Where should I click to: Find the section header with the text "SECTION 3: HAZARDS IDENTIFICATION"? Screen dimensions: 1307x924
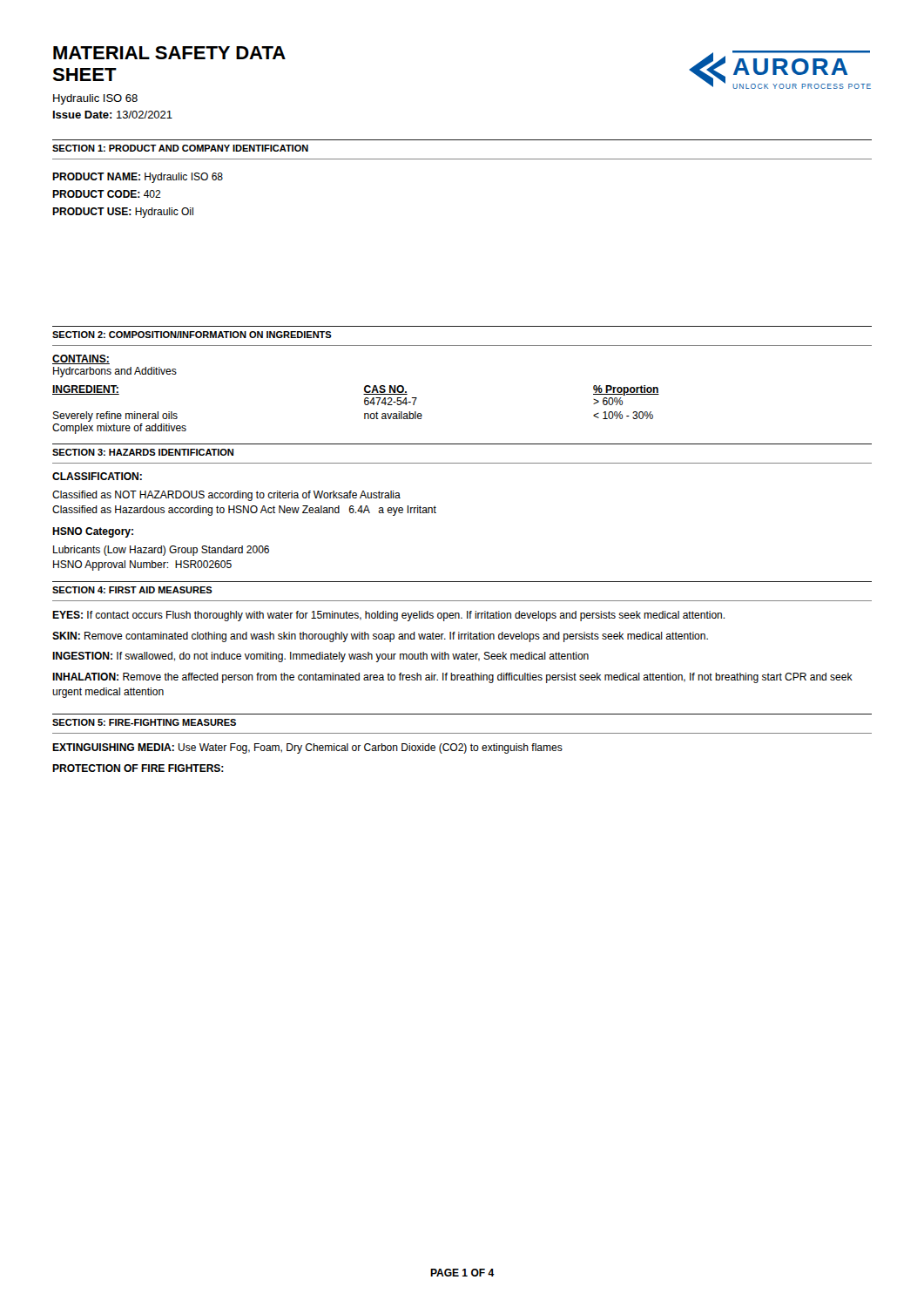click(x=143, y=452)
